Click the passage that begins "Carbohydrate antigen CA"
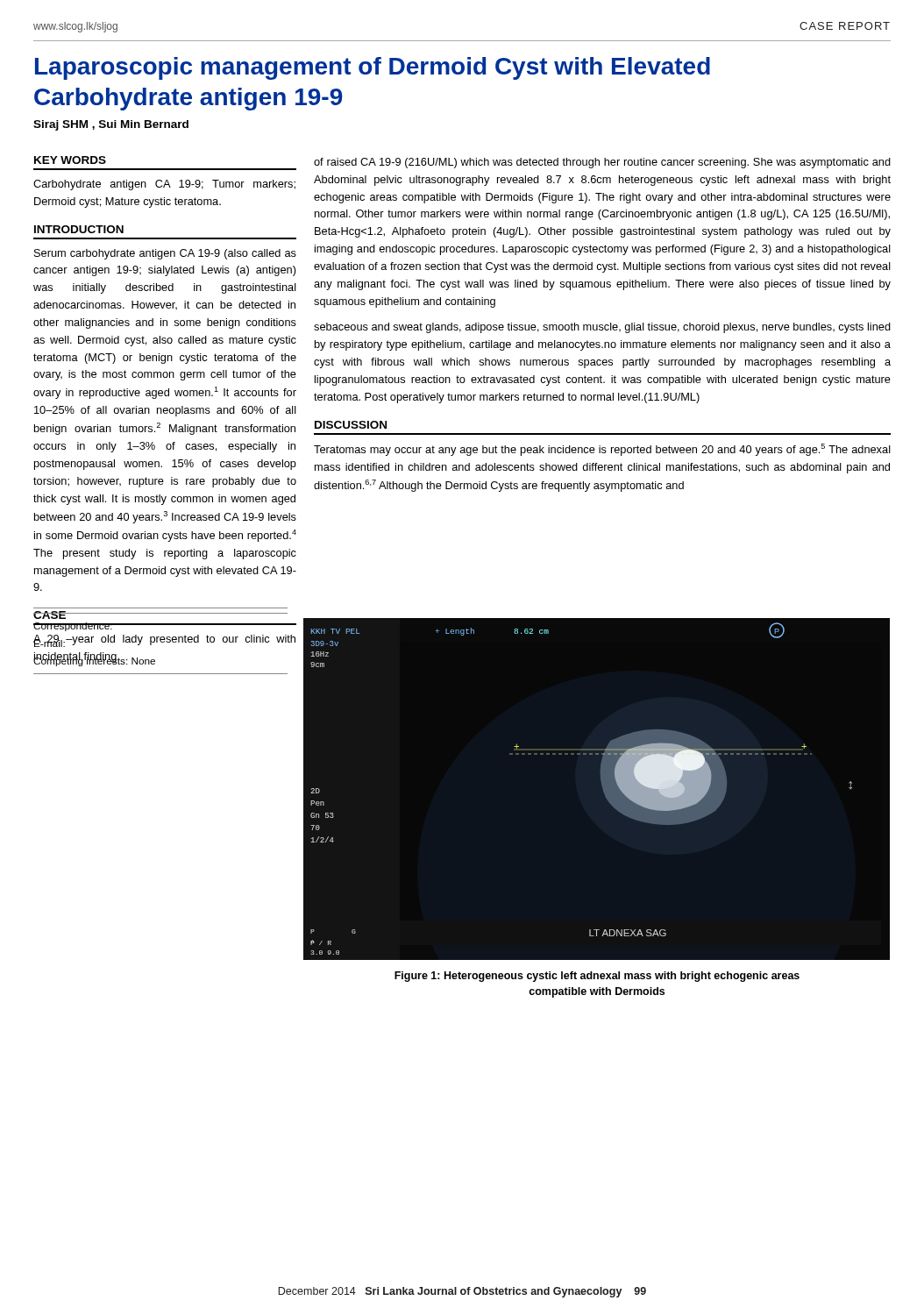The height and width of the screenshot is (1315, 924). click(x=165, y=192)
